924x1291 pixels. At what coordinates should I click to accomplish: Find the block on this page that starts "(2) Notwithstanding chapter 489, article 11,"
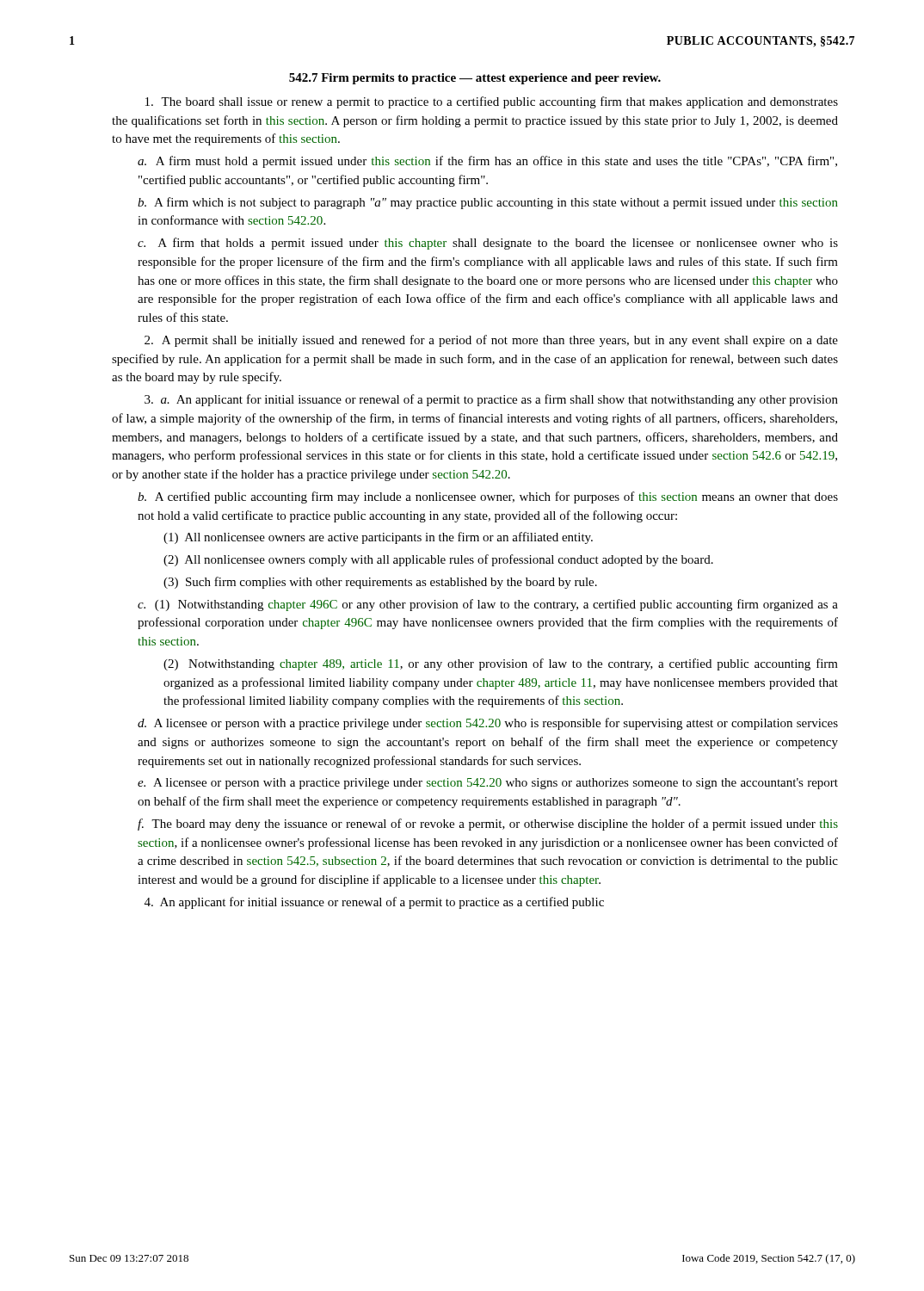(475, 683)
